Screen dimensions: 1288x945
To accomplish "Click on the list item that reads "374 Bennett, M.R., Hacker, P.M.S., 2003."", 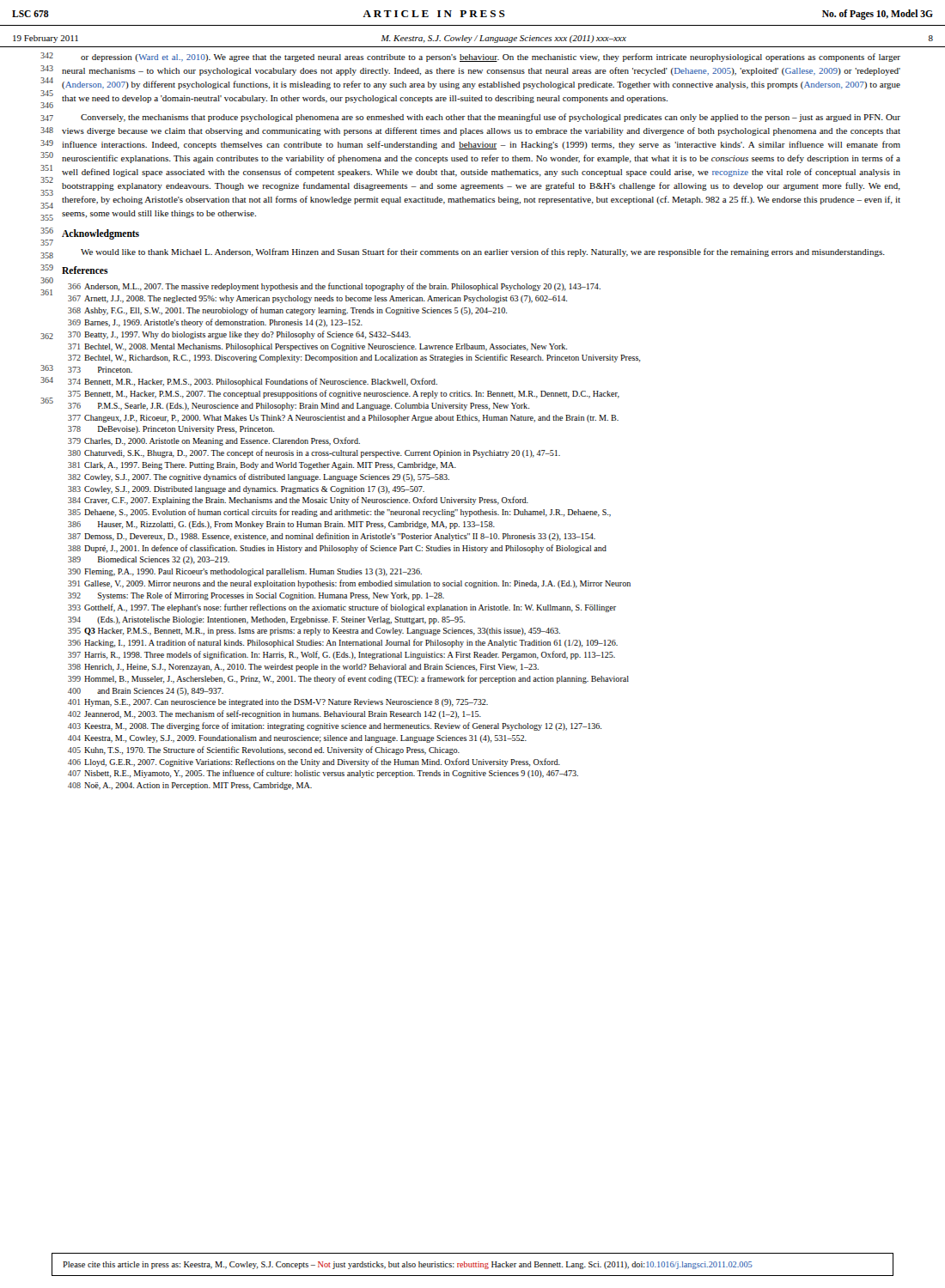I will (481, 382).
